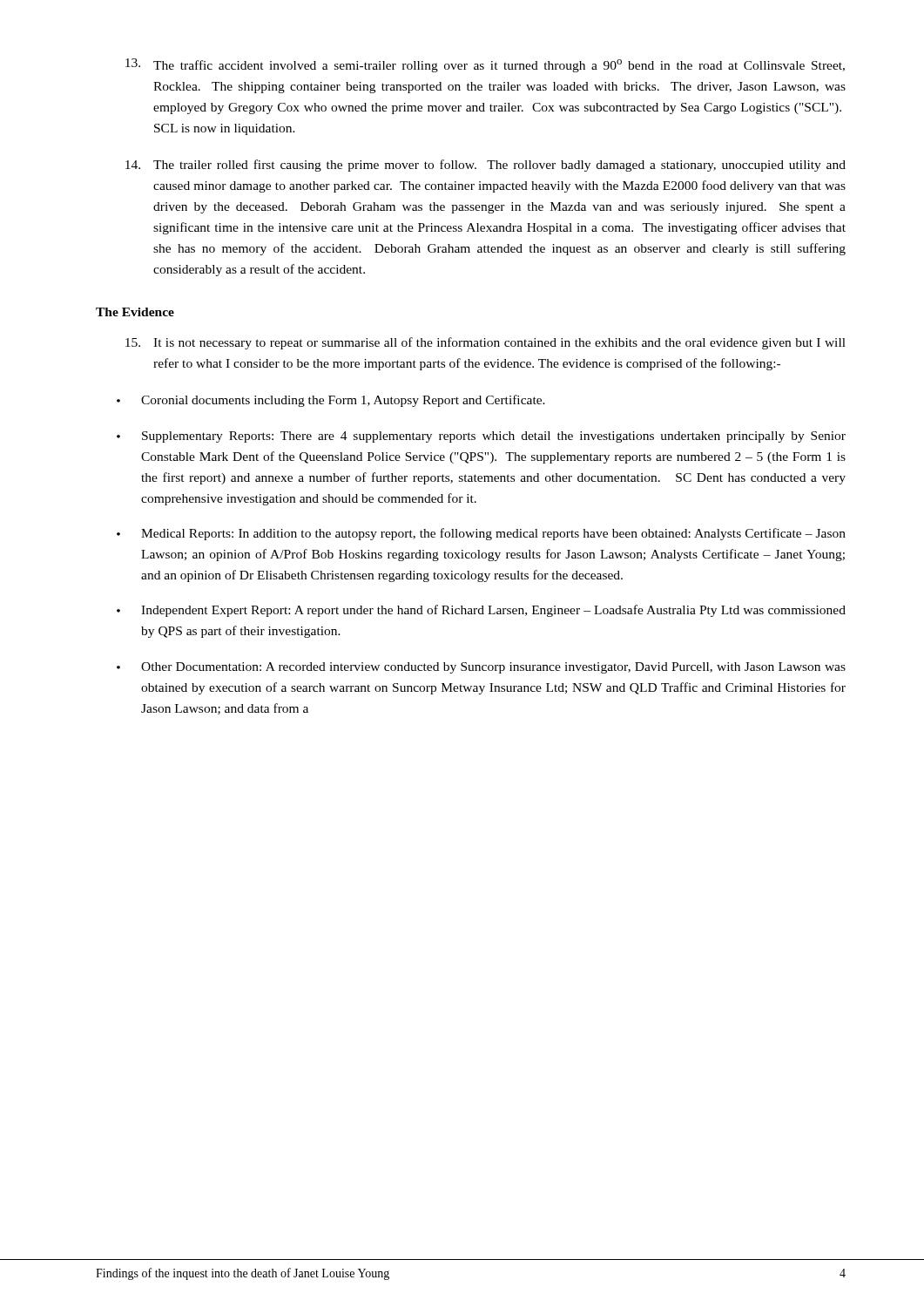Select the section header that says "The Evidence"
924x1307 pixels.
(135, 312)
